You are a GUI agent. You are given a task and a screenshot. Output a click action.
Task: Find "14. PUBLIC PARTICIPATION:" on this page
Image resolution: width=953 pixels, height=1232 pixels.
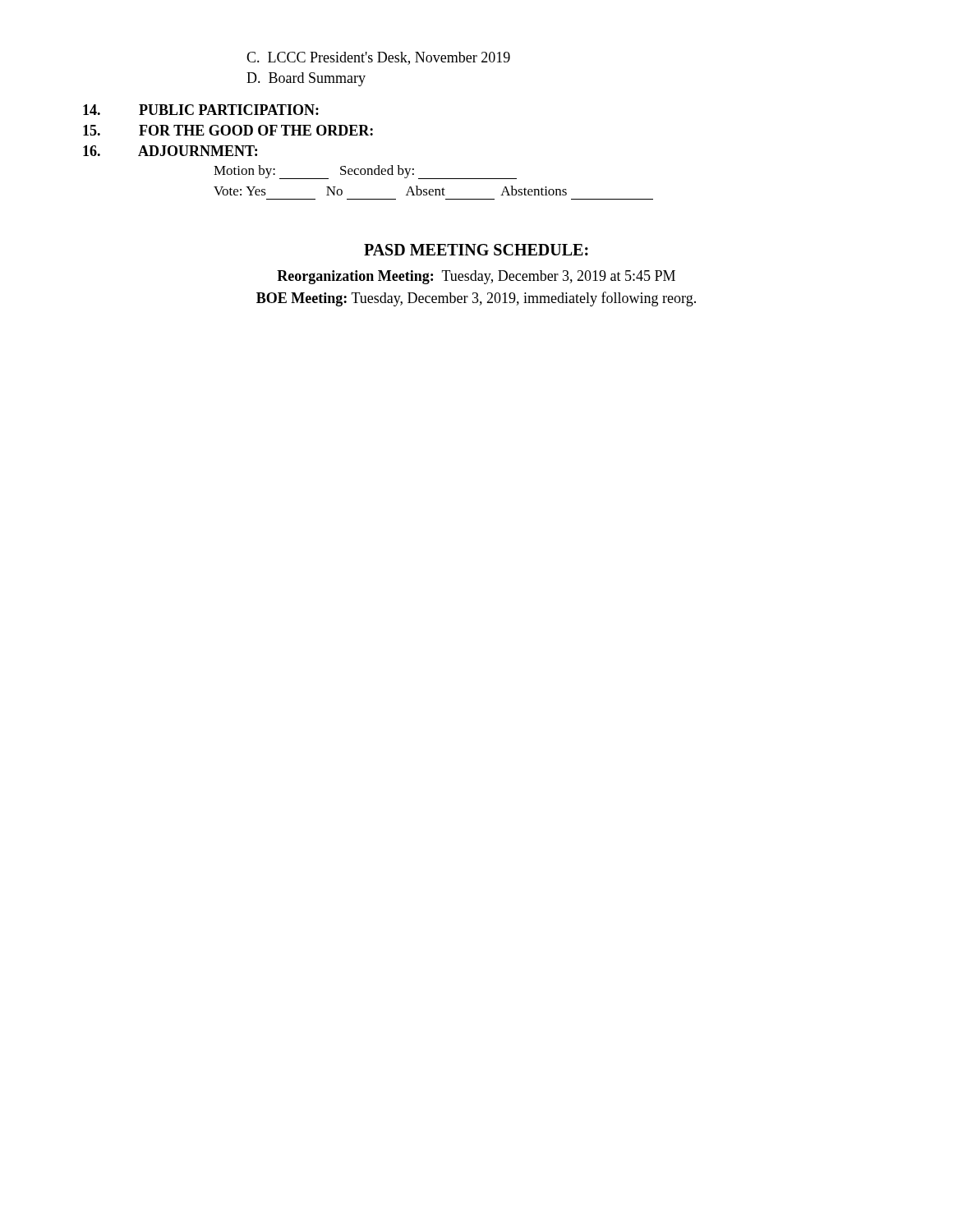click(x=201, y=111)
